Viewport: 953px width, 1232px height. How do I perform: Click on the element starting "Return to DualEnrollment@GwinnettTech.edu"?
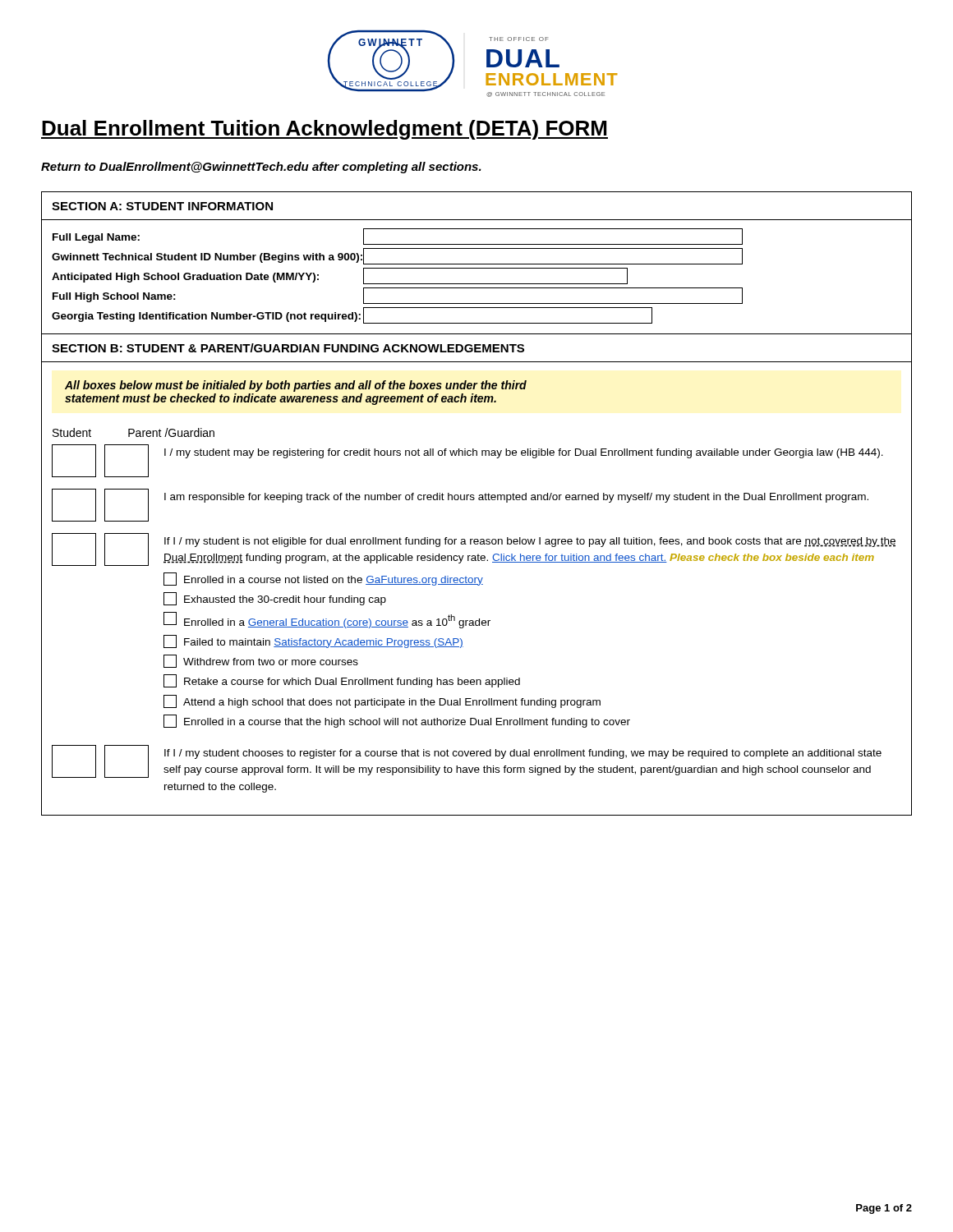tap(262, 166)
